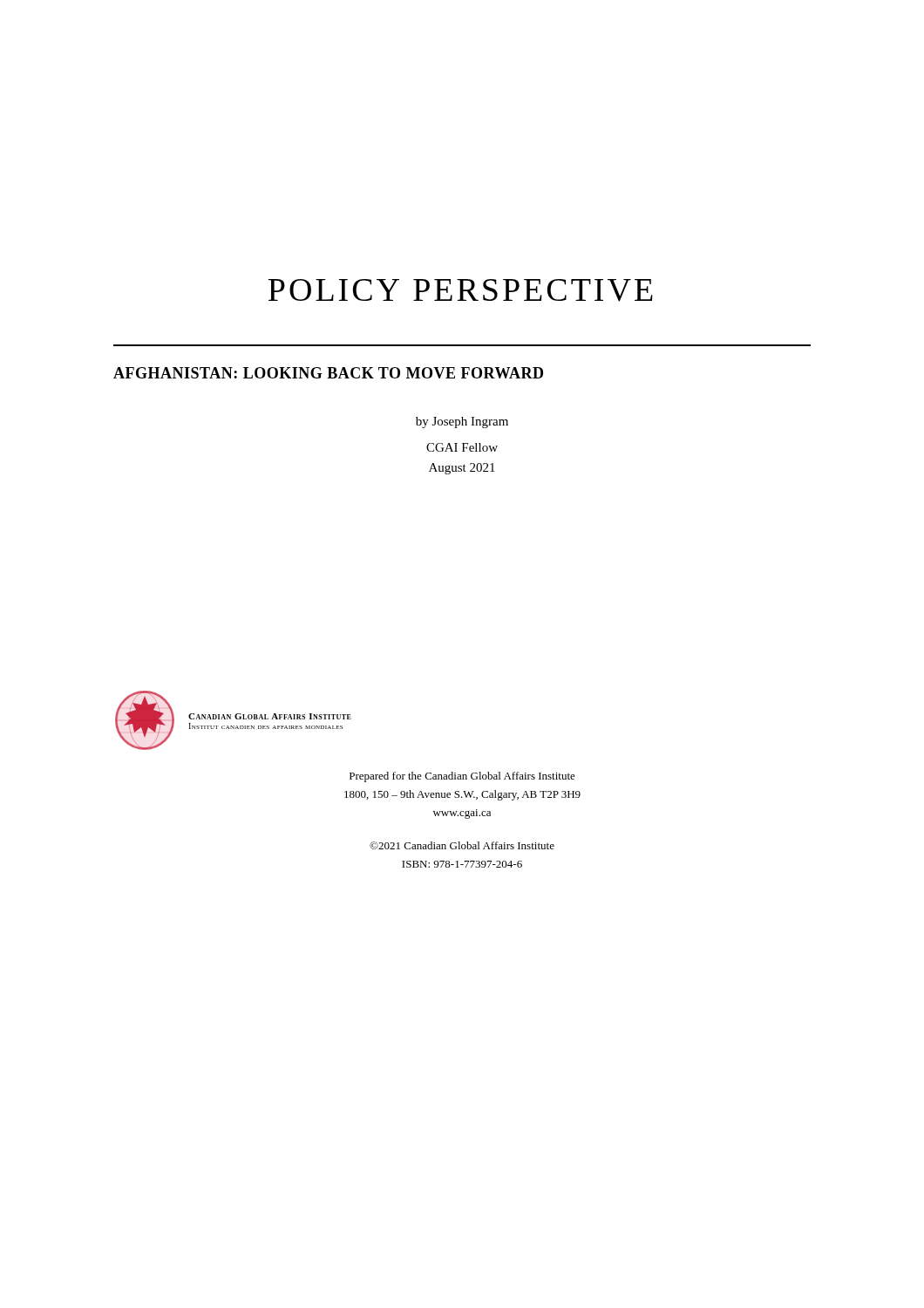This screenshot has height=1308, width=924.
Task: Find the passage starting "Prepared for the"
Action: coord(462,795)
